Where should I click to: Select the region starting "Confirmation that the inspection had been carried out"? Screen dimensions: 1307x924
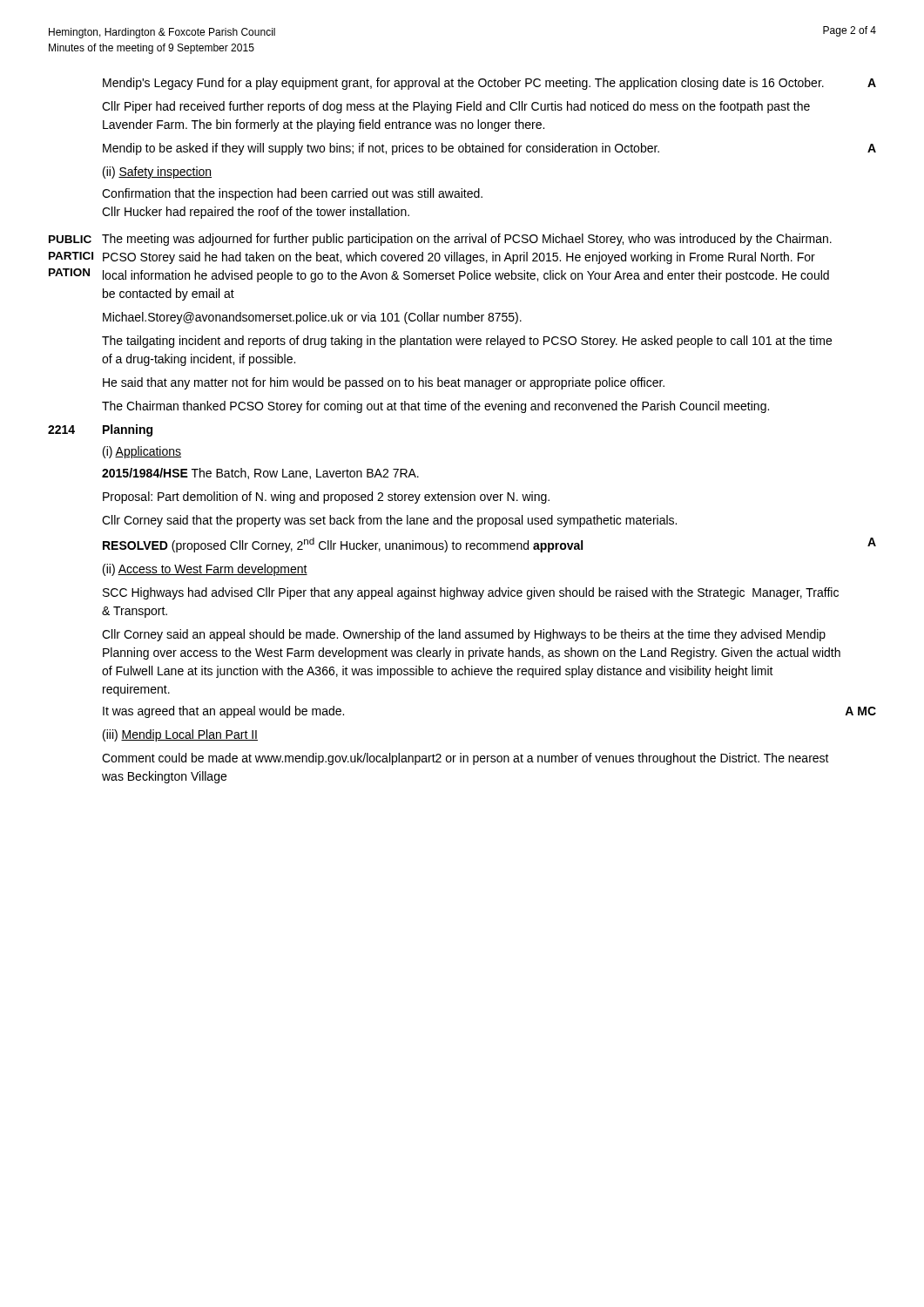click(x=293, y=203)
